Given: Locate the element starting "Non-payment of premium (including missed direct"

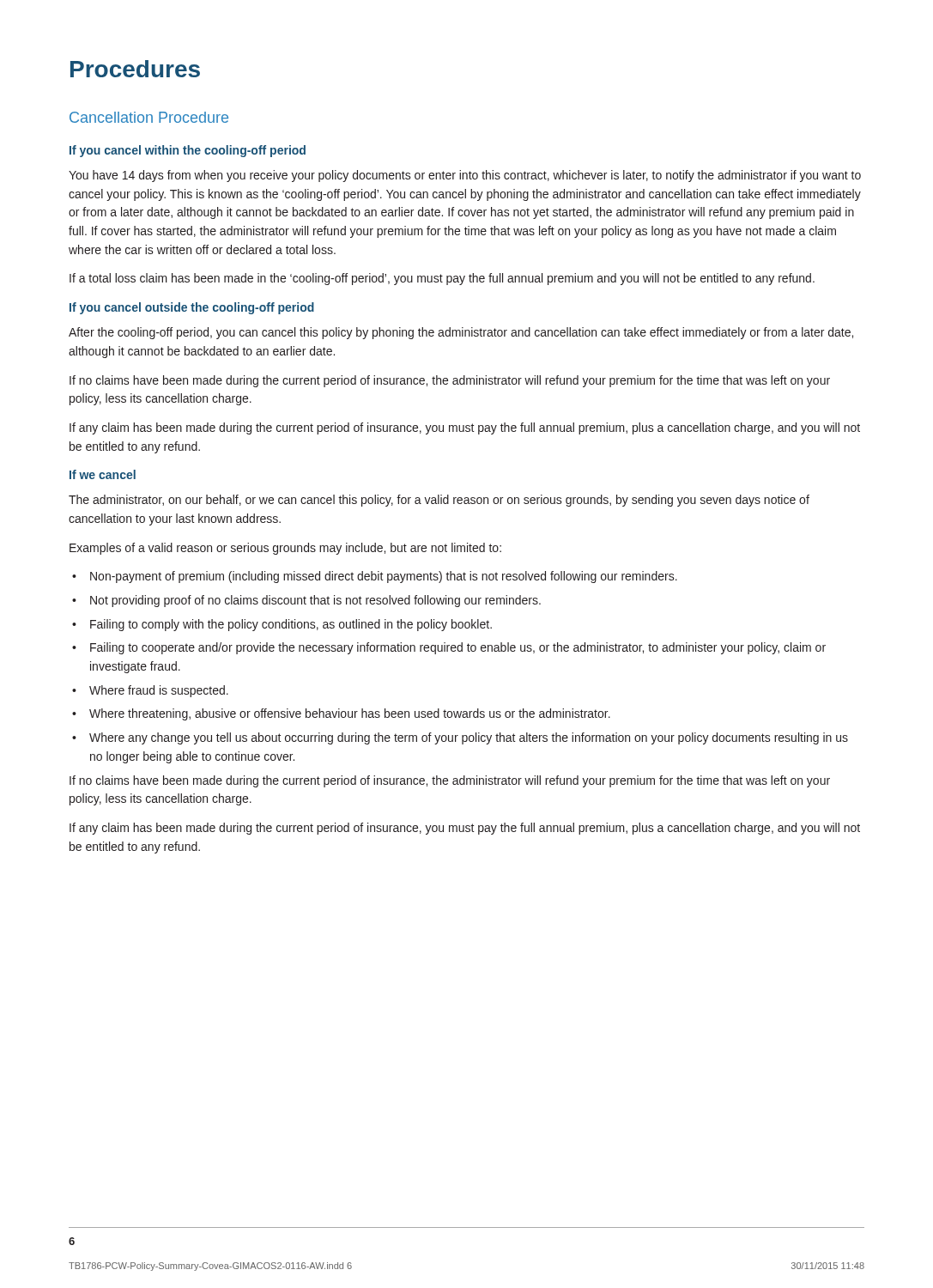Looking at the screenshot, I should click(x=466, y=577).
